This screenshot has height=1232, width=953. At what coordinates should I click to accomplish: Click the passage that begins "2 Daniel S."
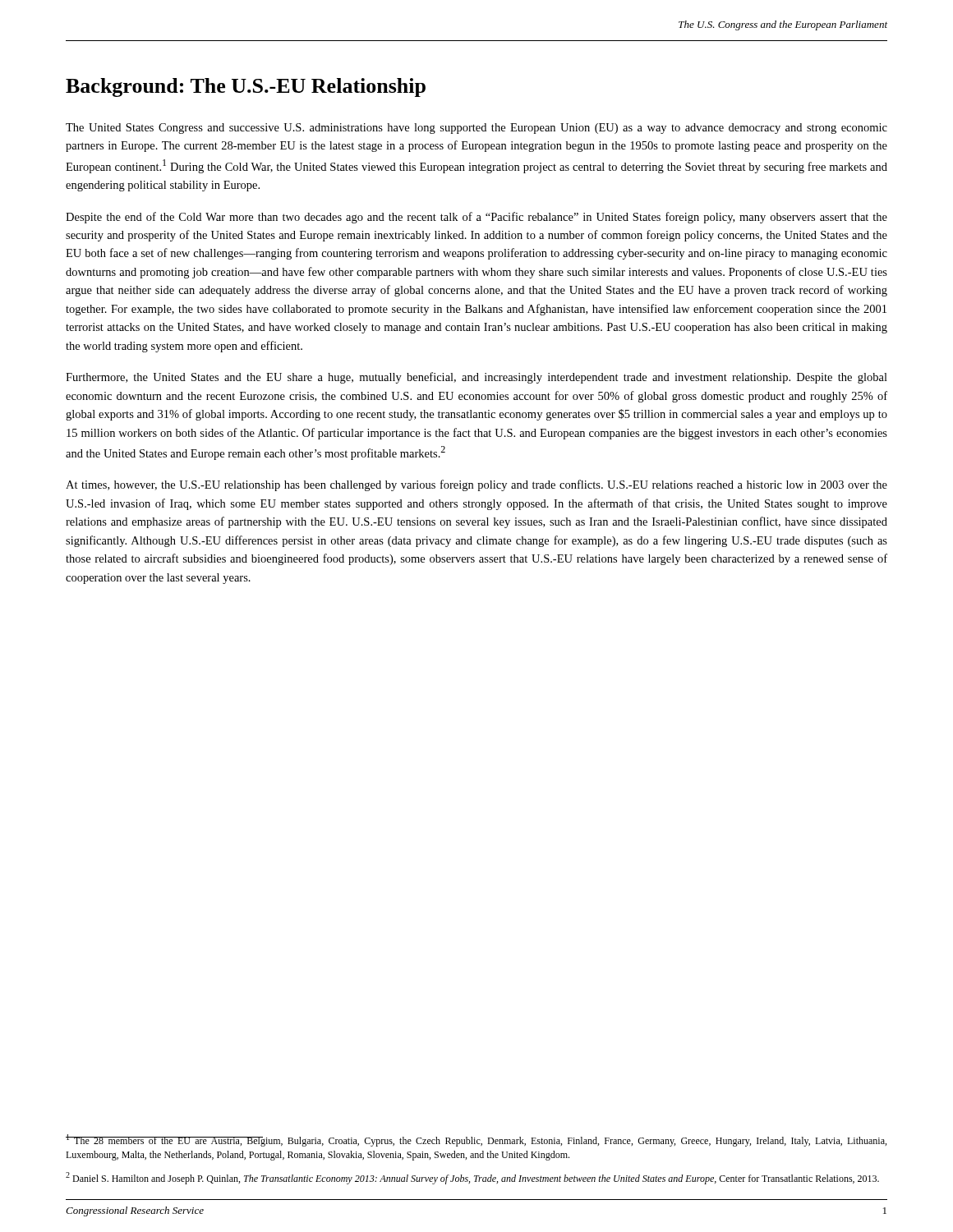[x=473, y=1177]
